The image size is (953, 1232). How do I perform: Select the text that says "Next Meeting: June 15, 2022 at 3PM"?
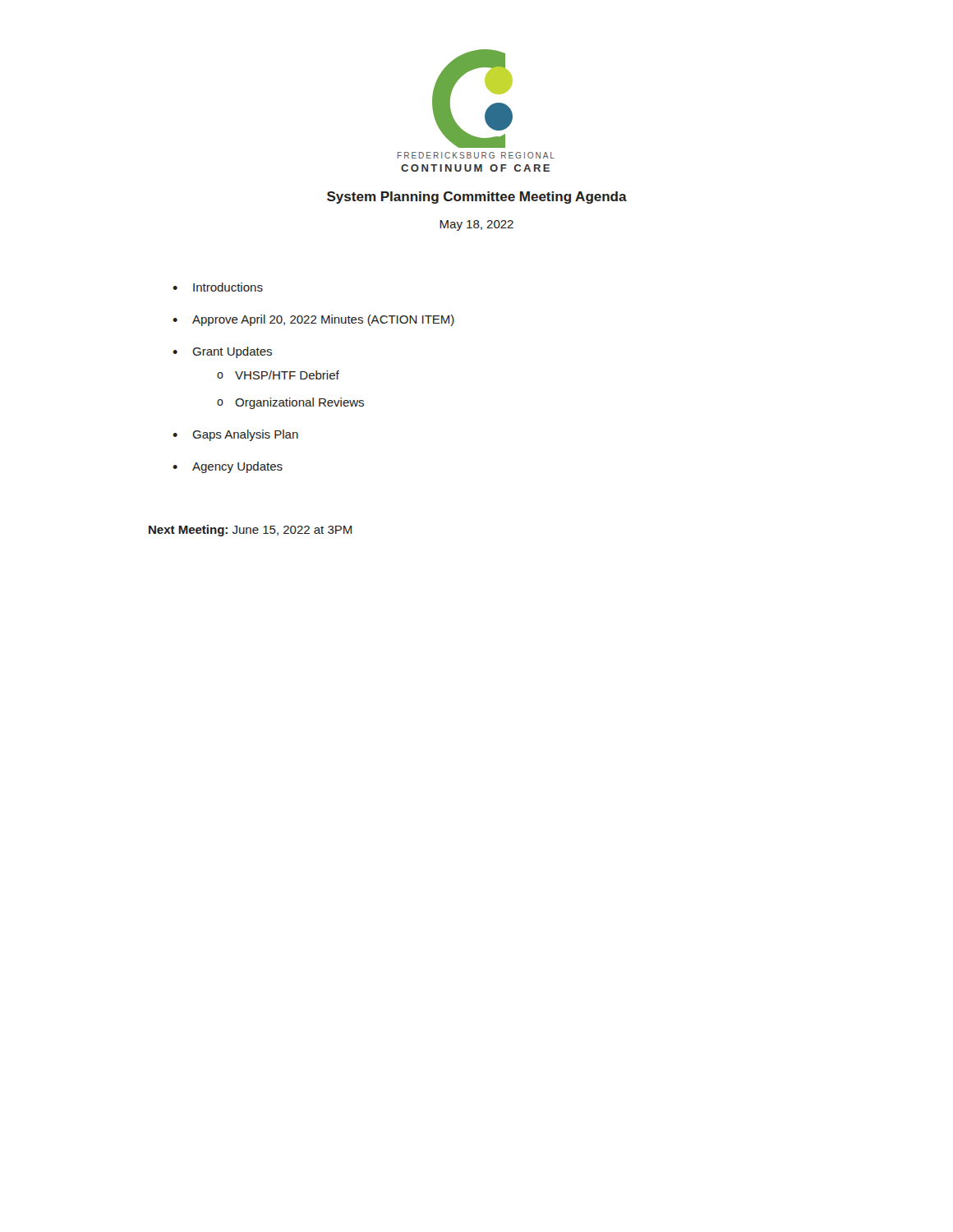point(250,529)
